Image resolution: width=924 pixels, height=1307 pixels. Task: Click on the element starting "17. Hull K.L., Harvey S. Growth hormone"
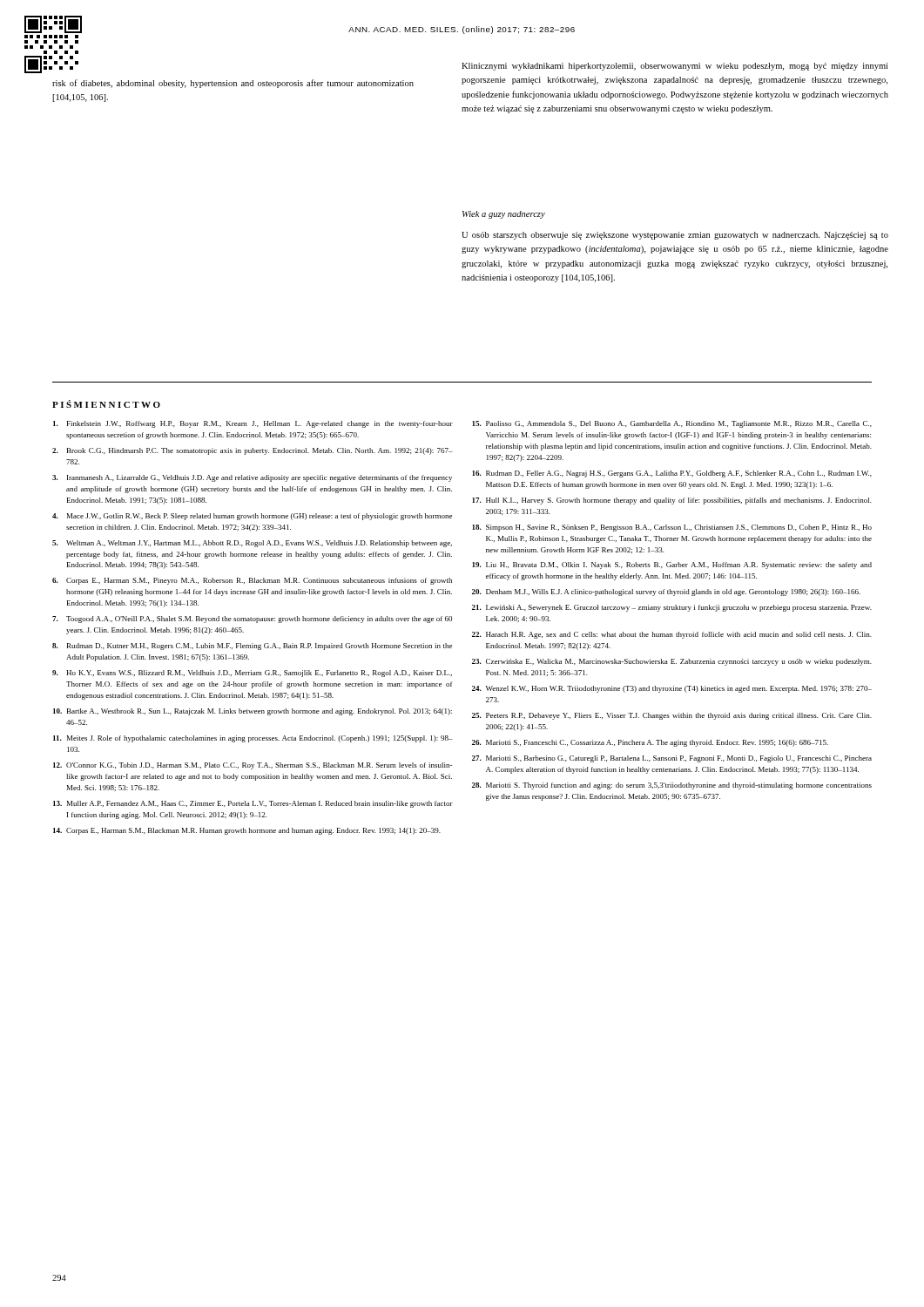click(672, 506)
